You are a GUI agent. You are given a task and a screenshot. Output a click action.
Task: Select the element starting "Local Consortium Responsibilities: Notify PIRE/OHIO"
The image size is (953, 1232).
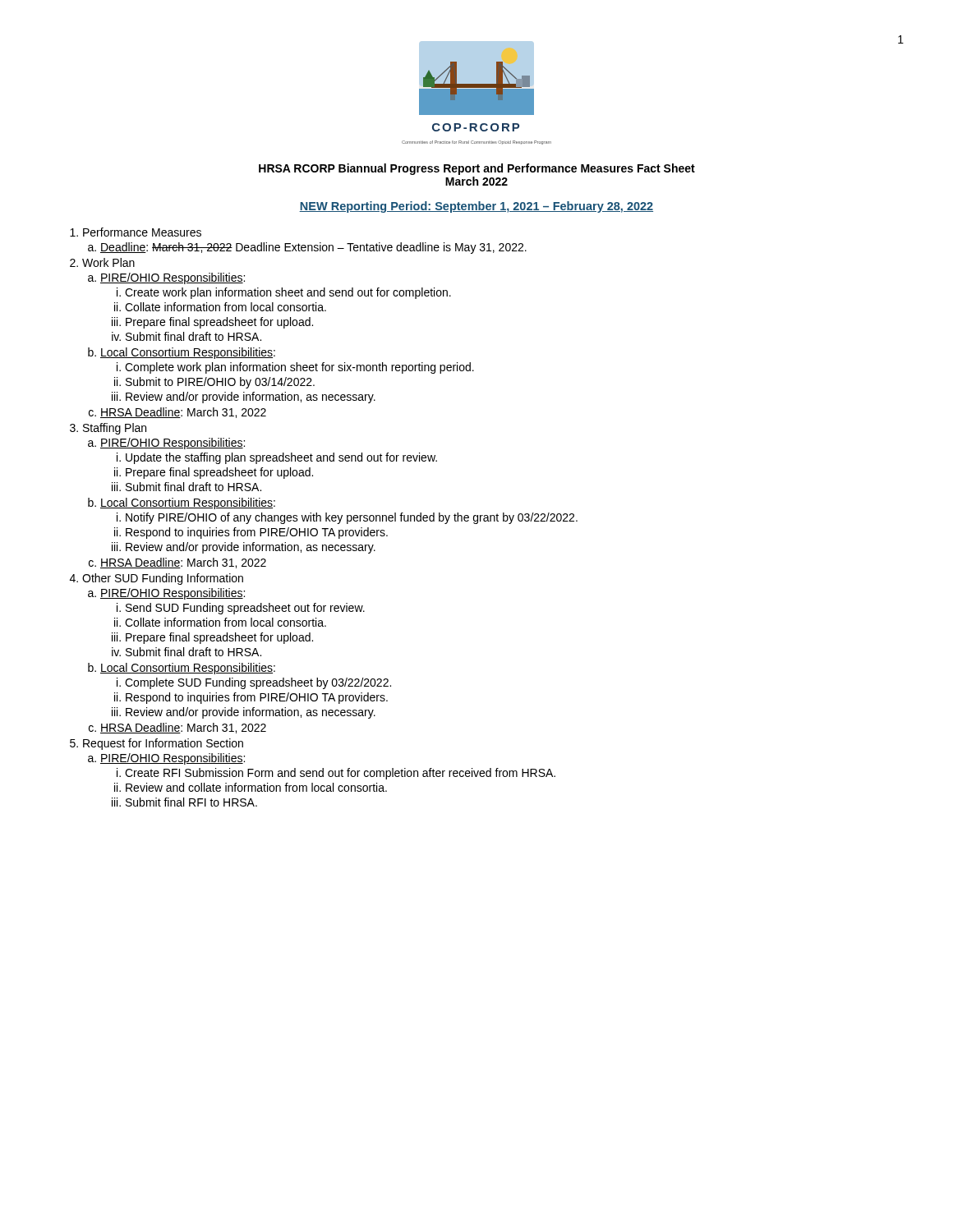tap(494, 525)
